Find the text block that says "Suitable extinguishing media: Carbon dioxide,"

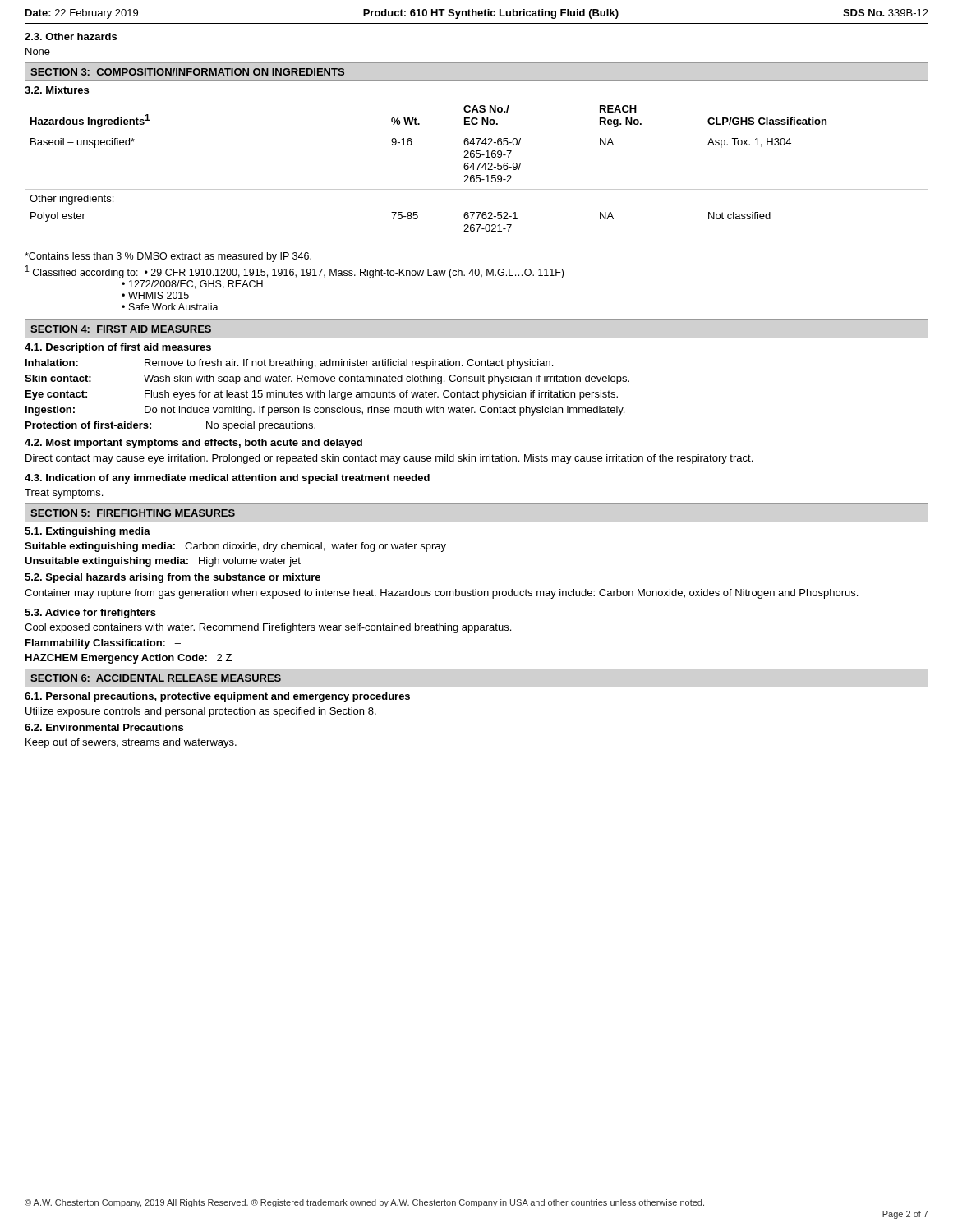tap(235, 546)
